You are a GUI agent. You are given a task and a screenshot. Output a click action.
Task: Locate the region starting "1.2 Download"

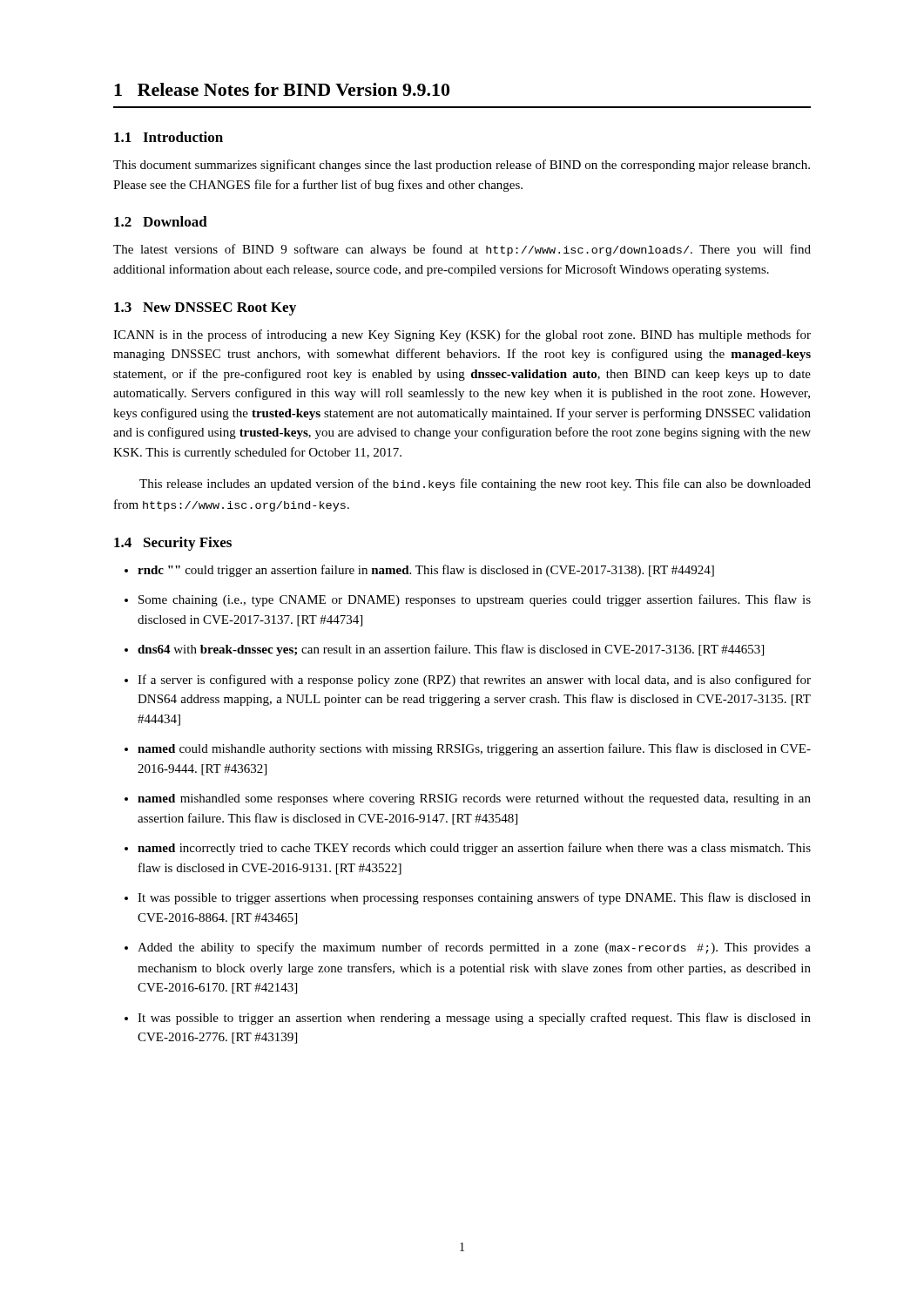click(161, 221)
